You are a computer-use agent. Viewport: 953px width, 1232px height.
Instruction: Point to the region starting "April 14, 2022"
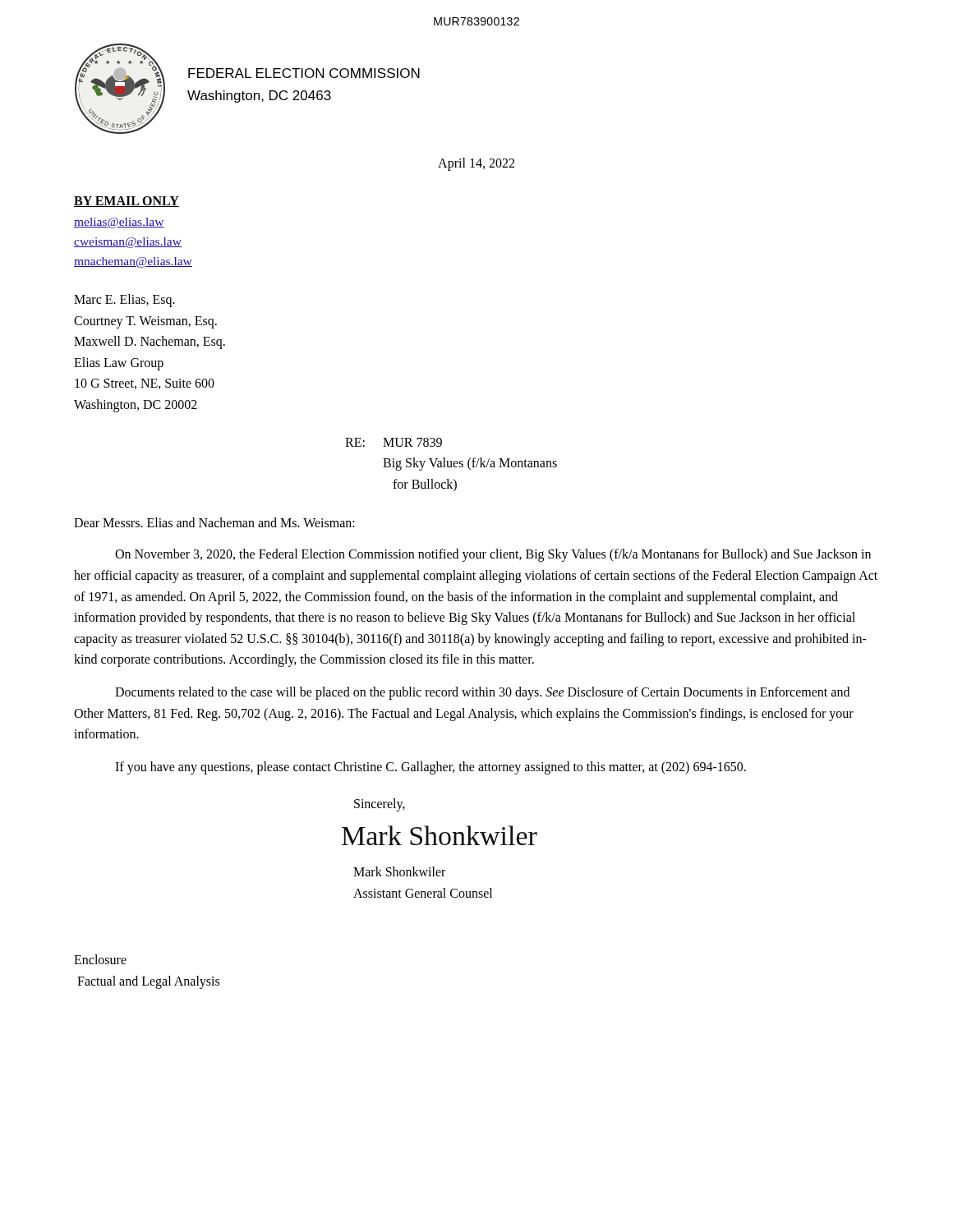tap(476, 163)
